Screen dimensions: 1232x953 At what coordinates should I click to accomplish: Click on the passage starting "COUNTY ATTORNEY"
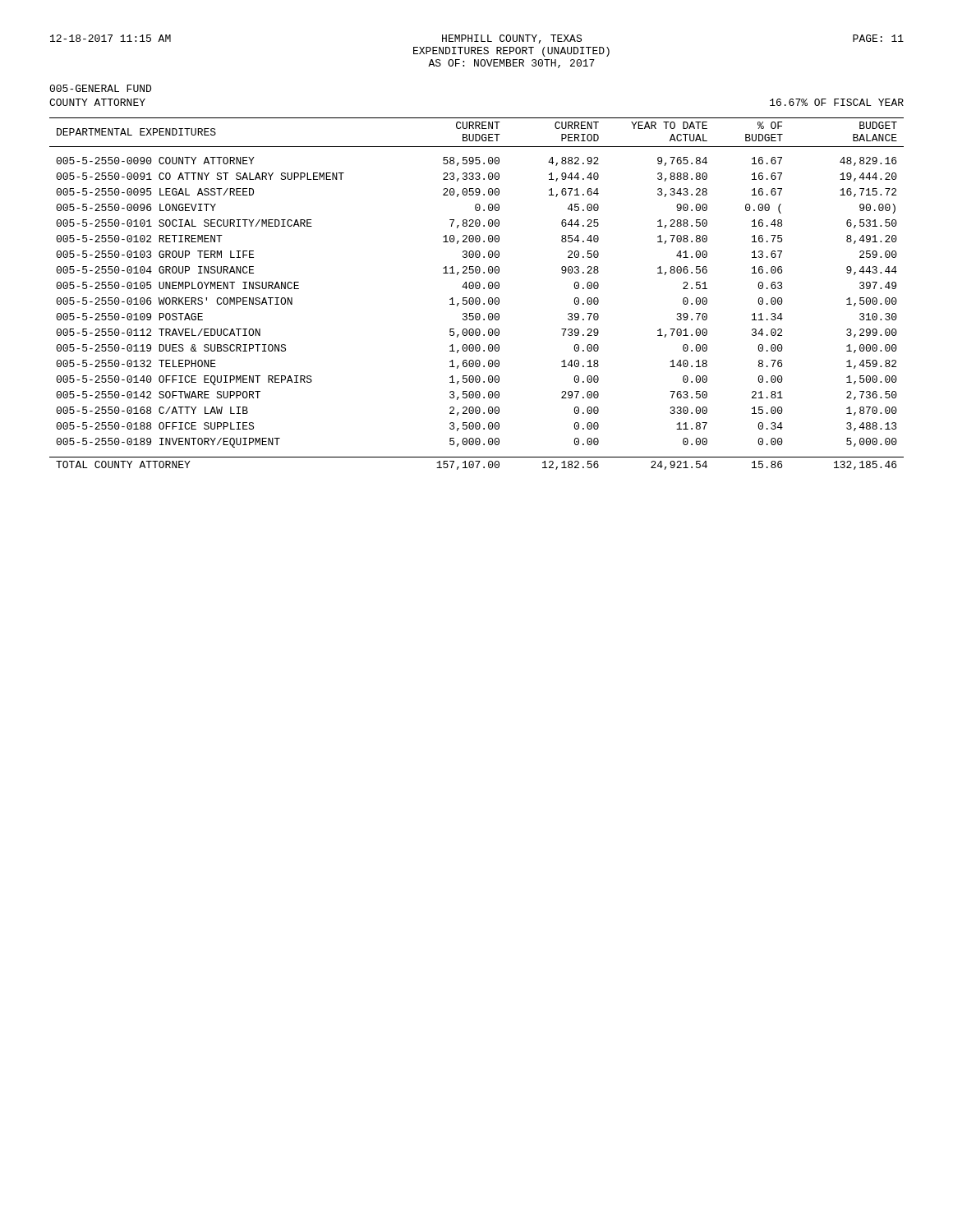pyautogui.click(x=97, y=103)
